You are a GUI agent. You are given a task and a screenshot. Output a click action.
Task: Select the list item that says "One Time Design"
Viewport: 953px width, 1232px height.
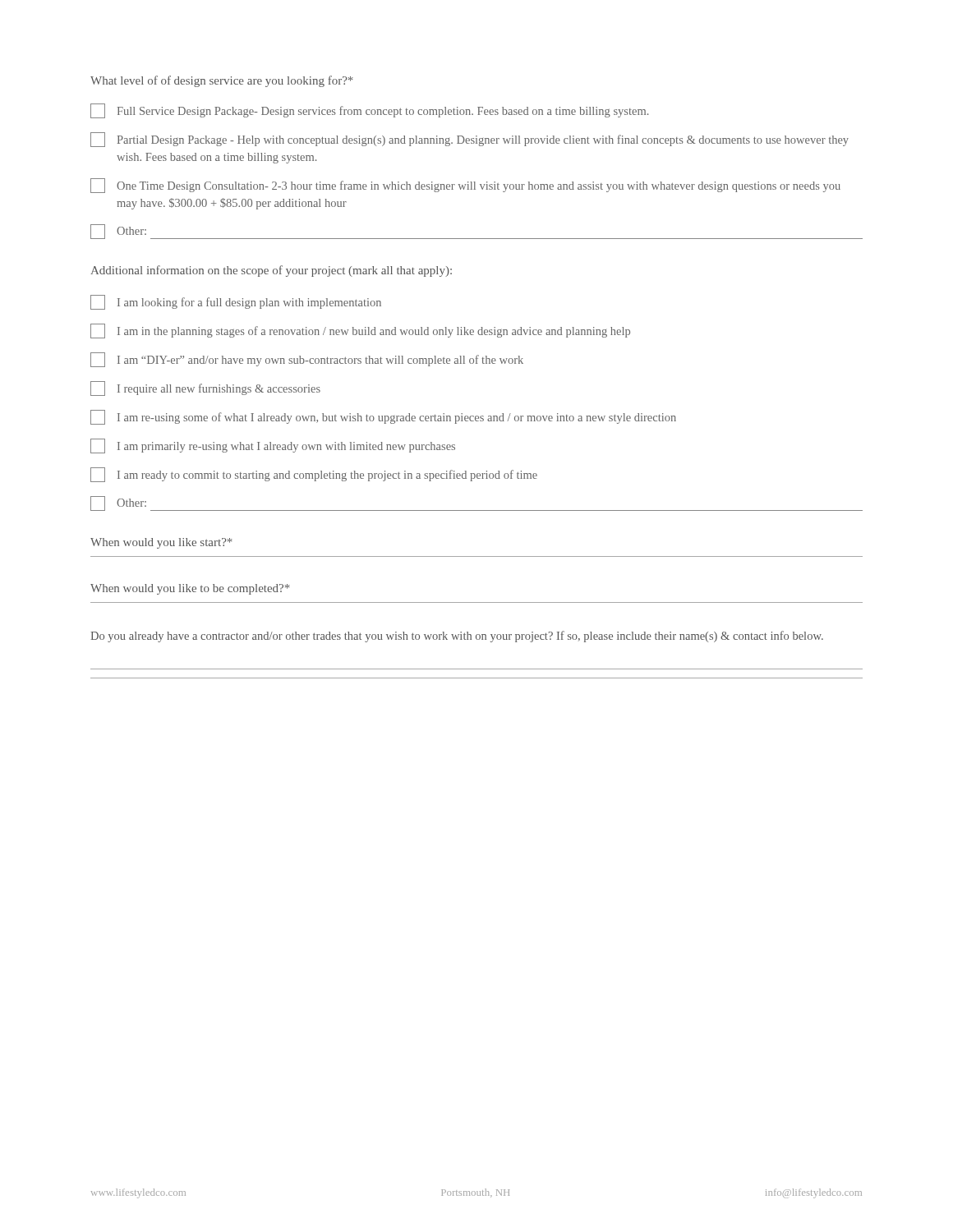point(476,195)
